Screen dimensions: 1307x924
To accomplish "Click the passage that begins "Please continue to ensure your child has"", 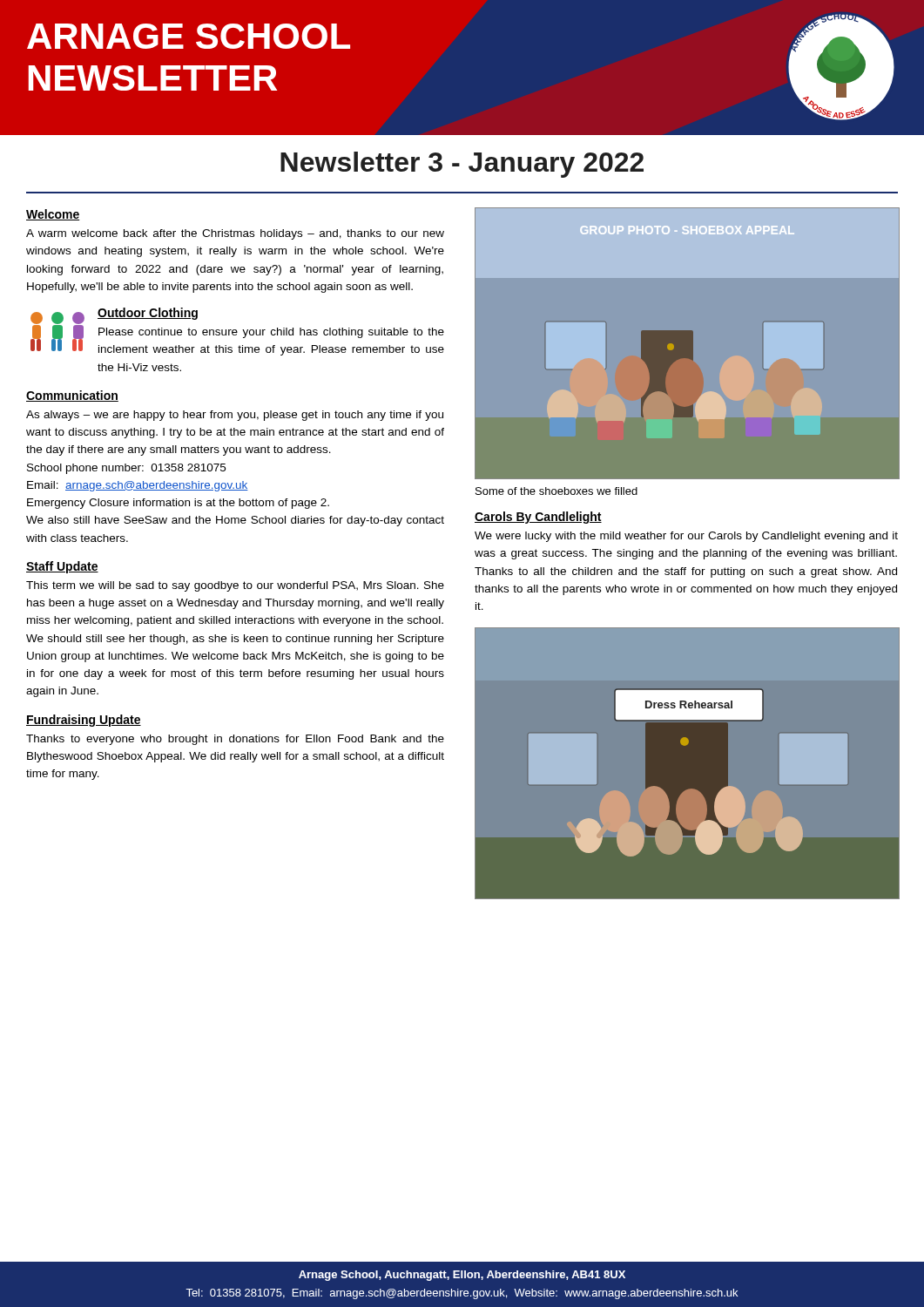I will point(271,349).
